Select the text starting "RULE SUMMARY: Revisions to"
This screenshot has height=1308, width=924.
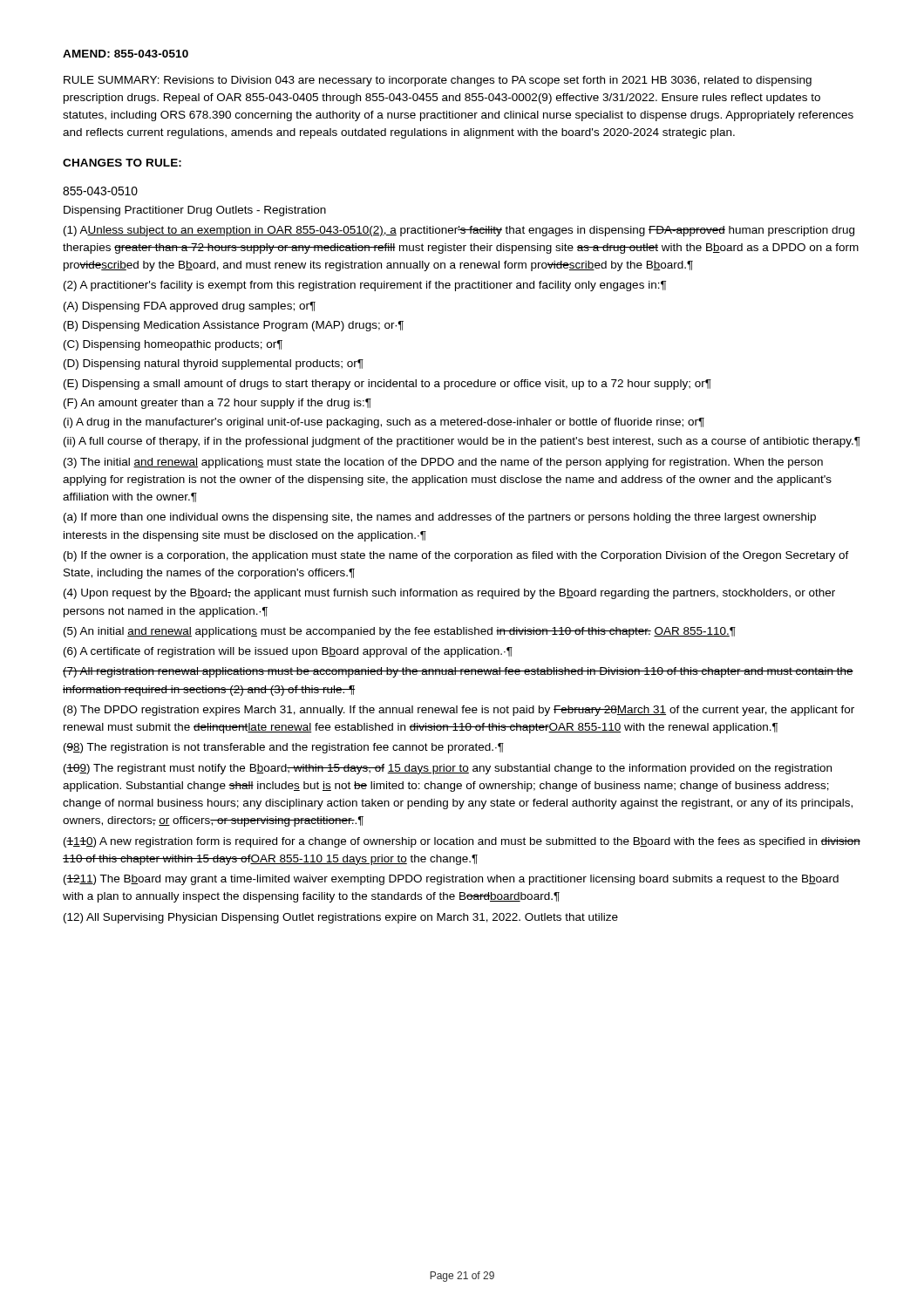click(x=458, y=106)
